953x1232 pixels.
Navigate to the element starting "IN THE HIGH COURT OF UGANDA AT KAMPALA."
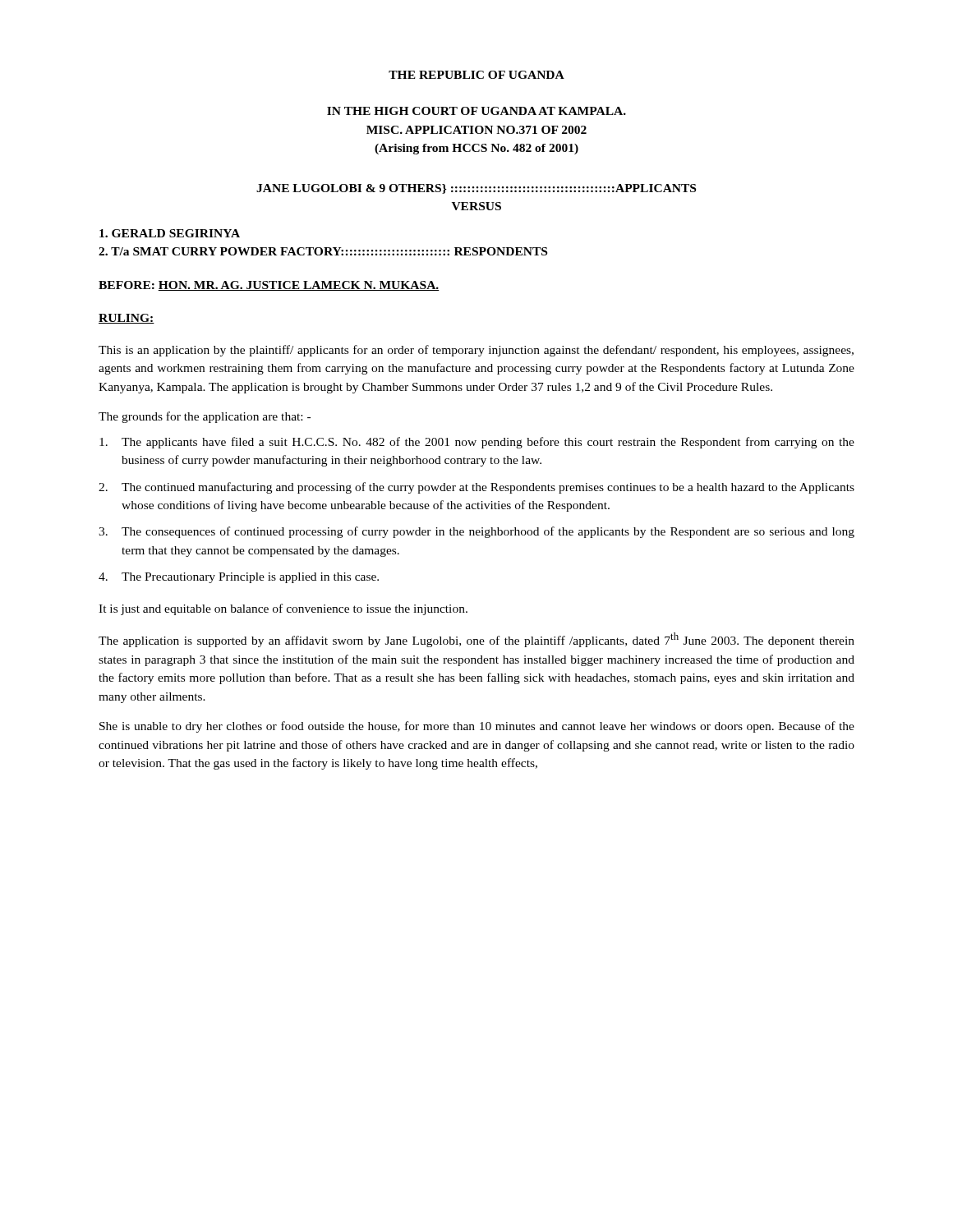click(476, 129)
